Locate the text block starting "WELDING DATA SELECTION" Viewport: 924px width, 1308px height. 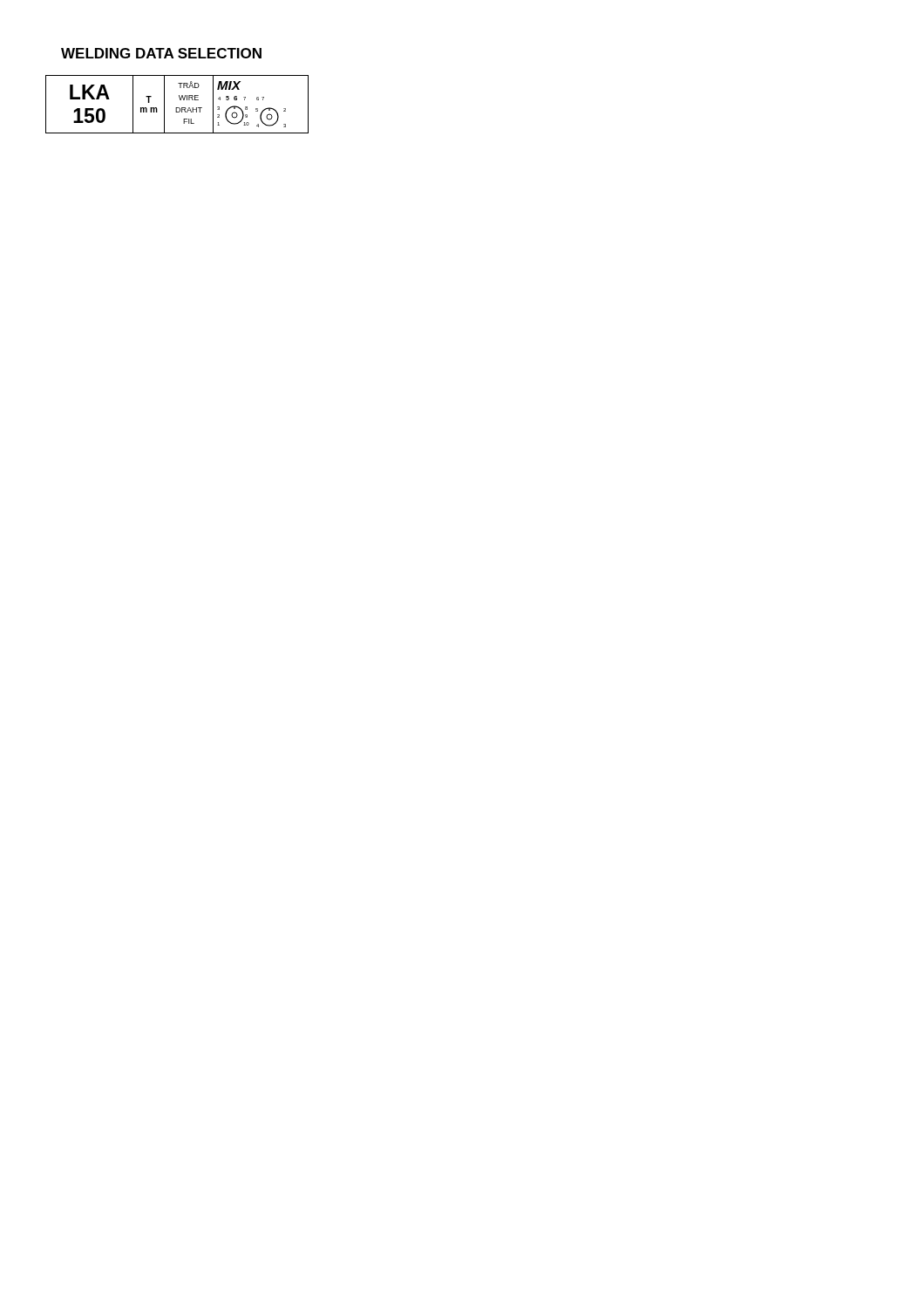(162, 61)
